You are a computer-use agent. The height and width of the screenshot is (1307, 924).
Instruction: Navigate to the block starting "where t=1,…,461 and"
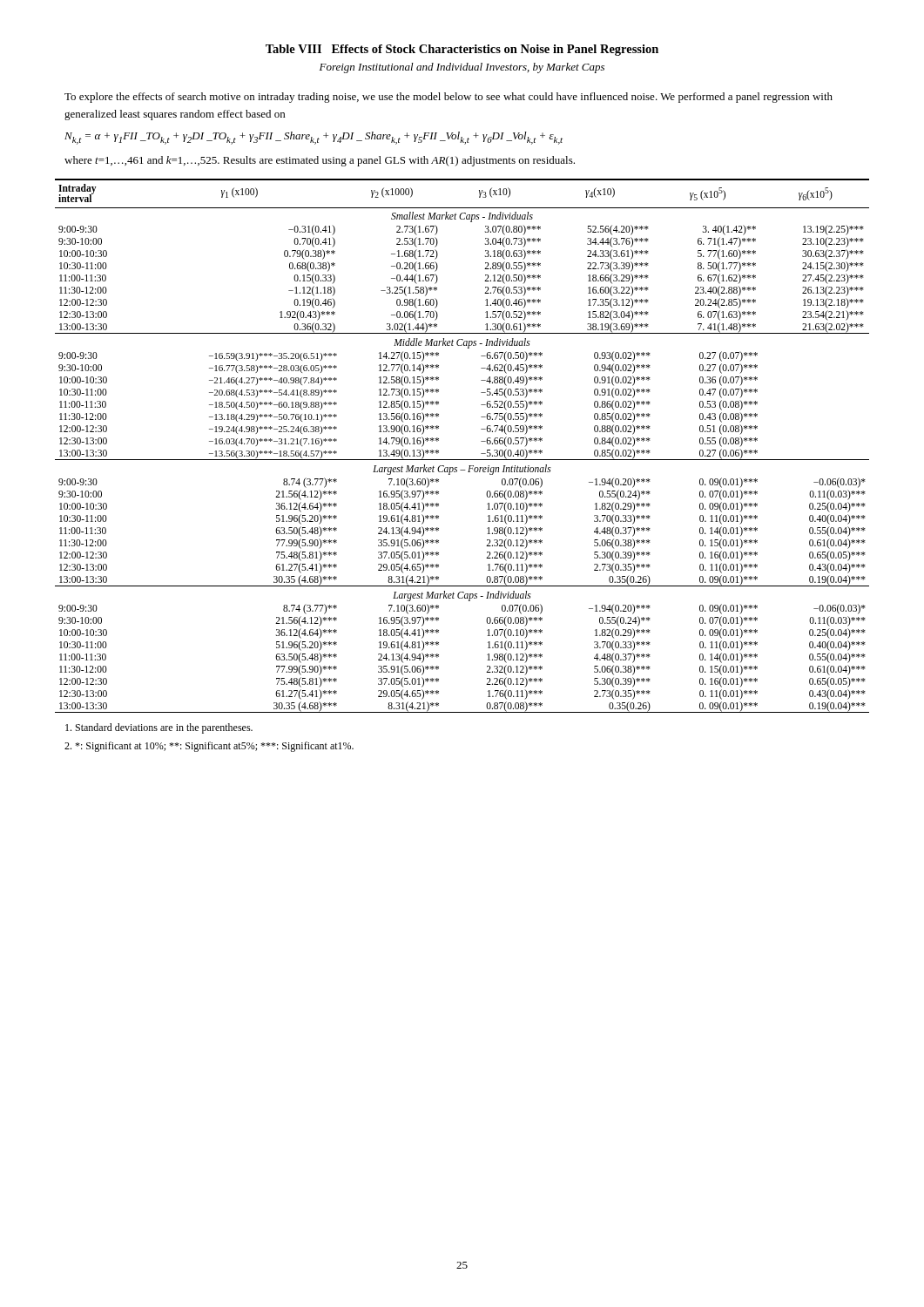320,160
